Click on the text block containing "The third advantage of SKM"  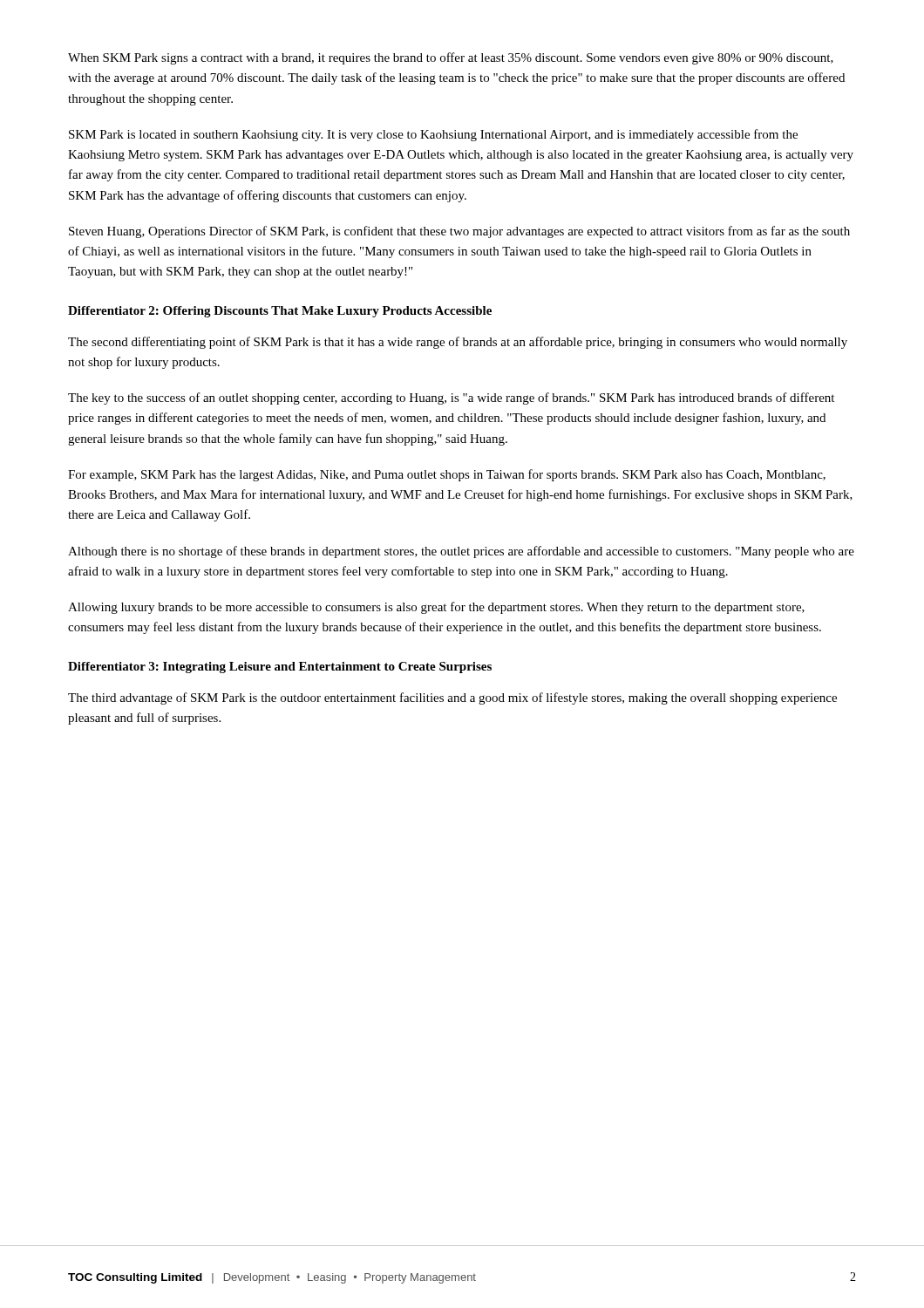click(x=453, y=707)
